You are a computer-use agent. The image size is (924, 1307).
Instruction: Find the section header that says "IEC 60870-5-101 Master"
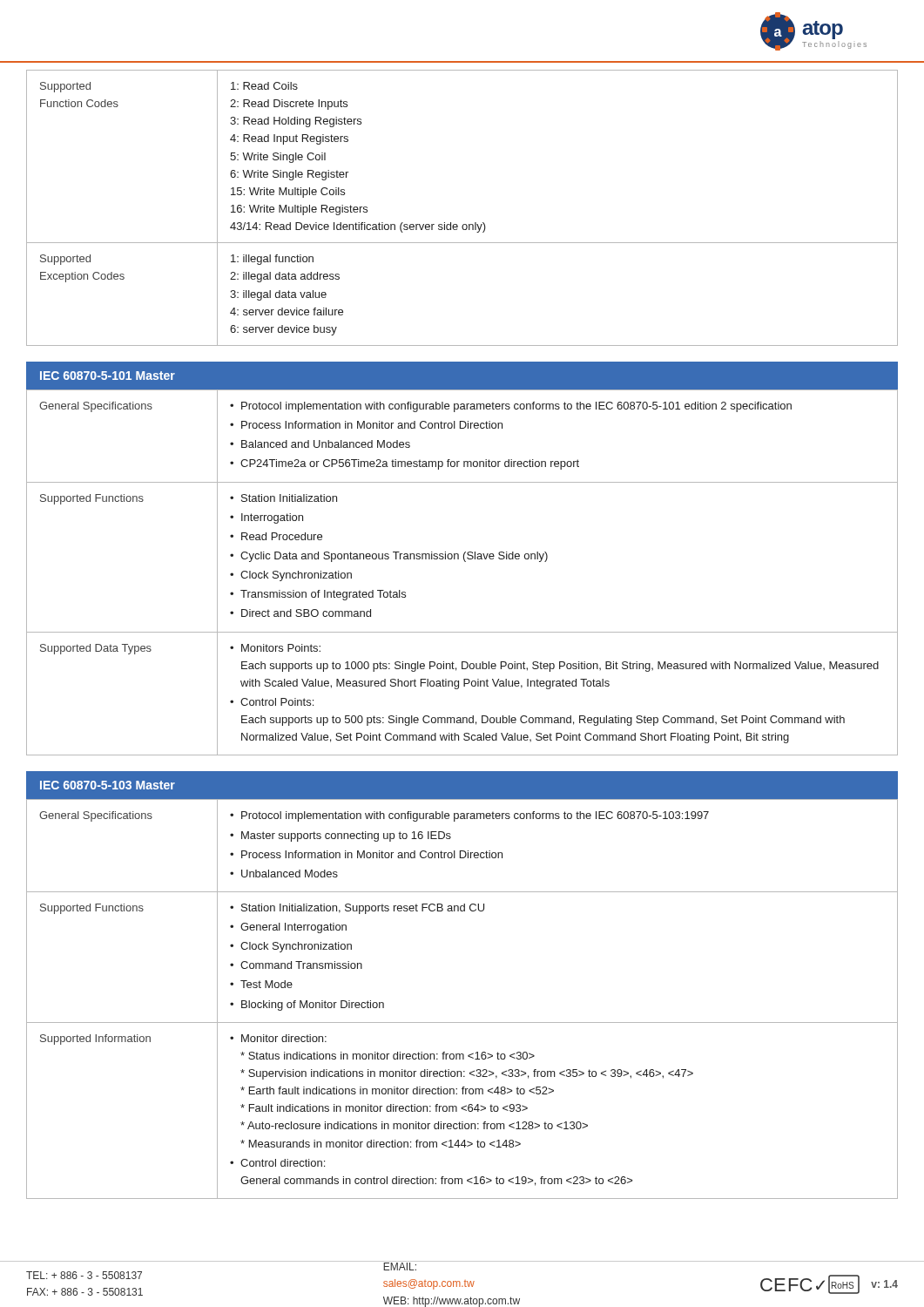point(107,376)
